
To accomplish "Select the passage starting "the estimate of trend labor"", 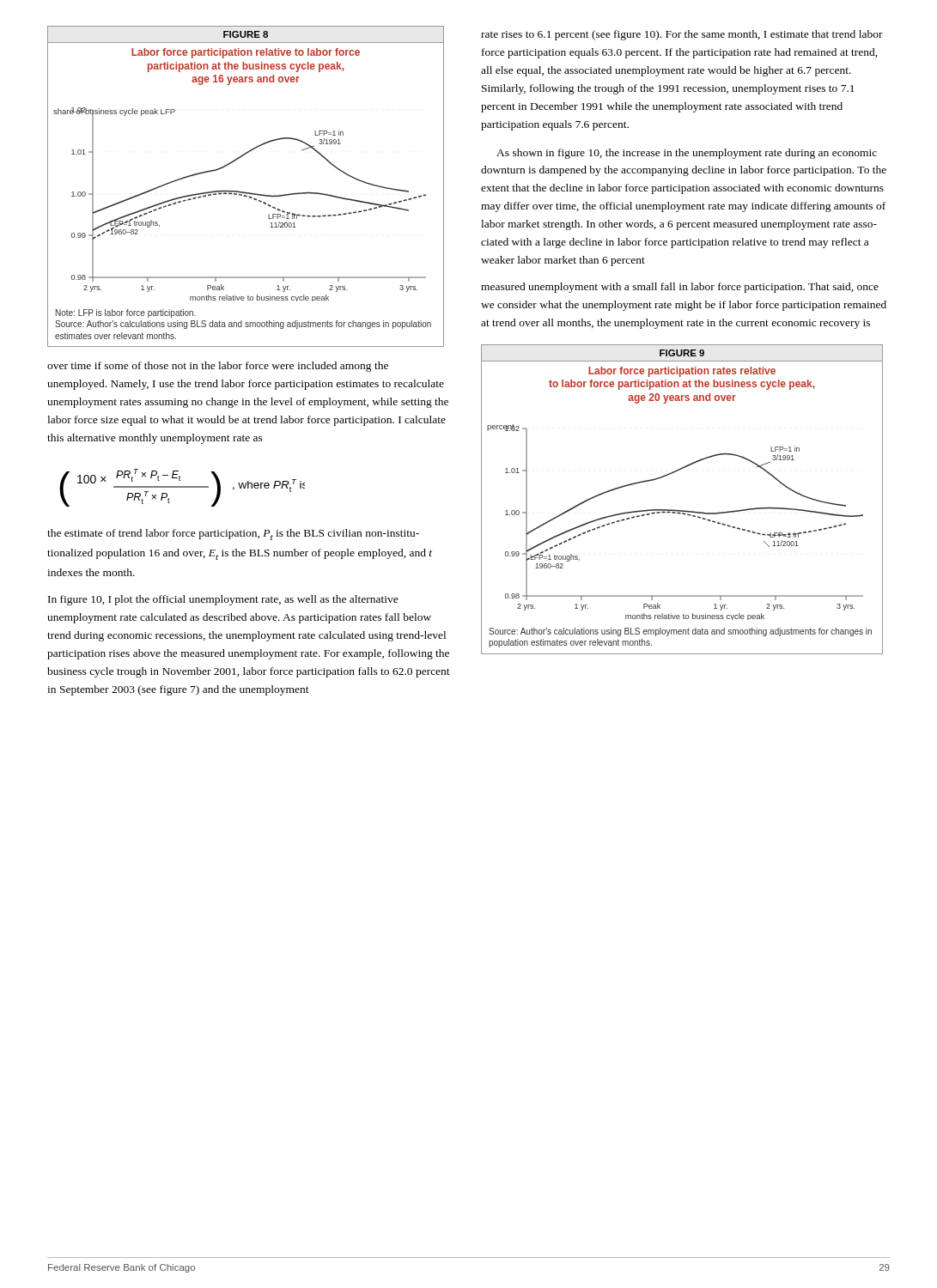I will pyautogui.click(x=240, y=553).
